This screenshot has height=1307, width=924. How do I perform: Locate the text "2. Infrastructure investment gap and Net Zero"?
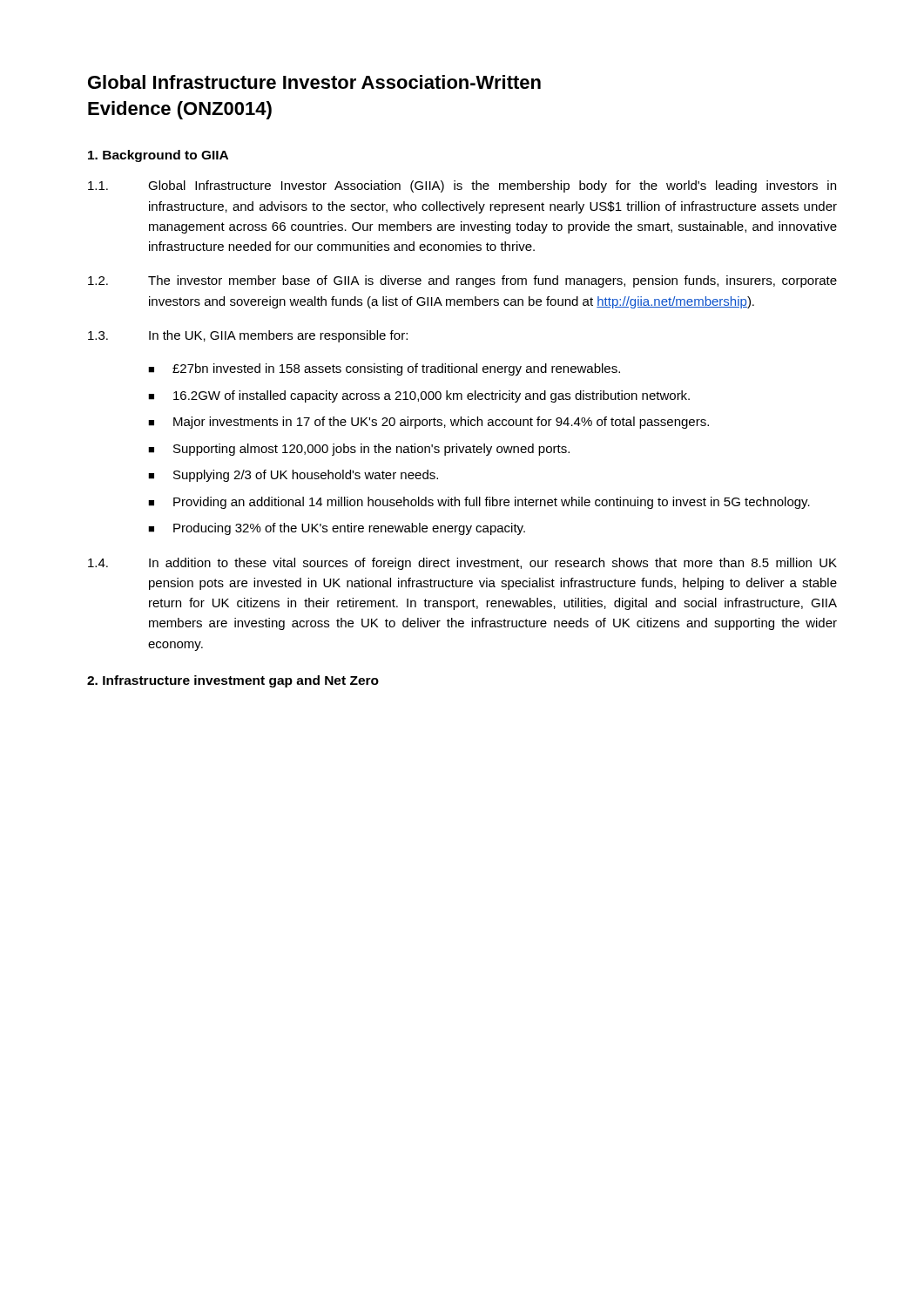[233, 680]
